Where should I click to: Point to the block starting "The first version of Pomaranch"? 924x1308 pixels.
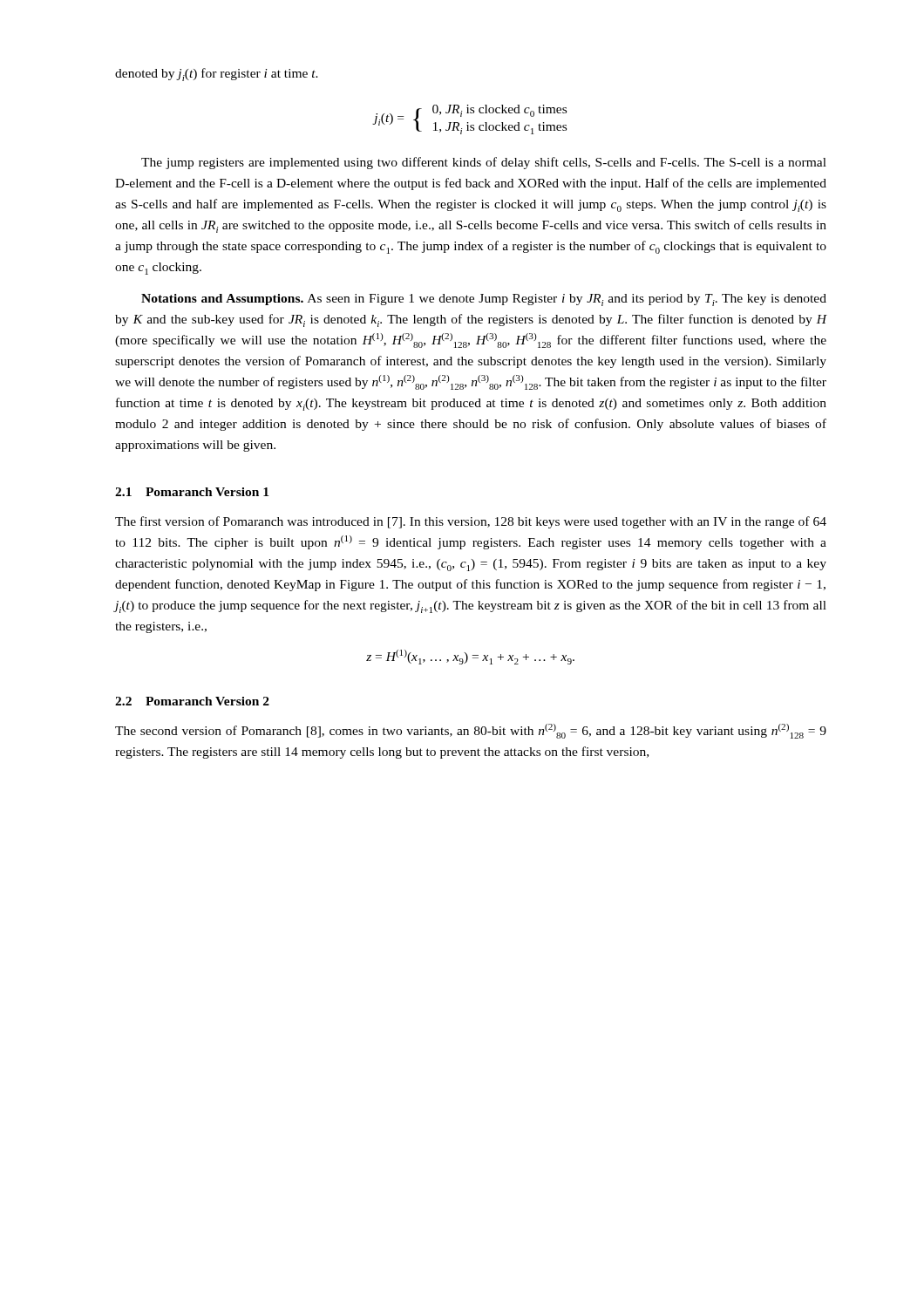tap(471, 574)
